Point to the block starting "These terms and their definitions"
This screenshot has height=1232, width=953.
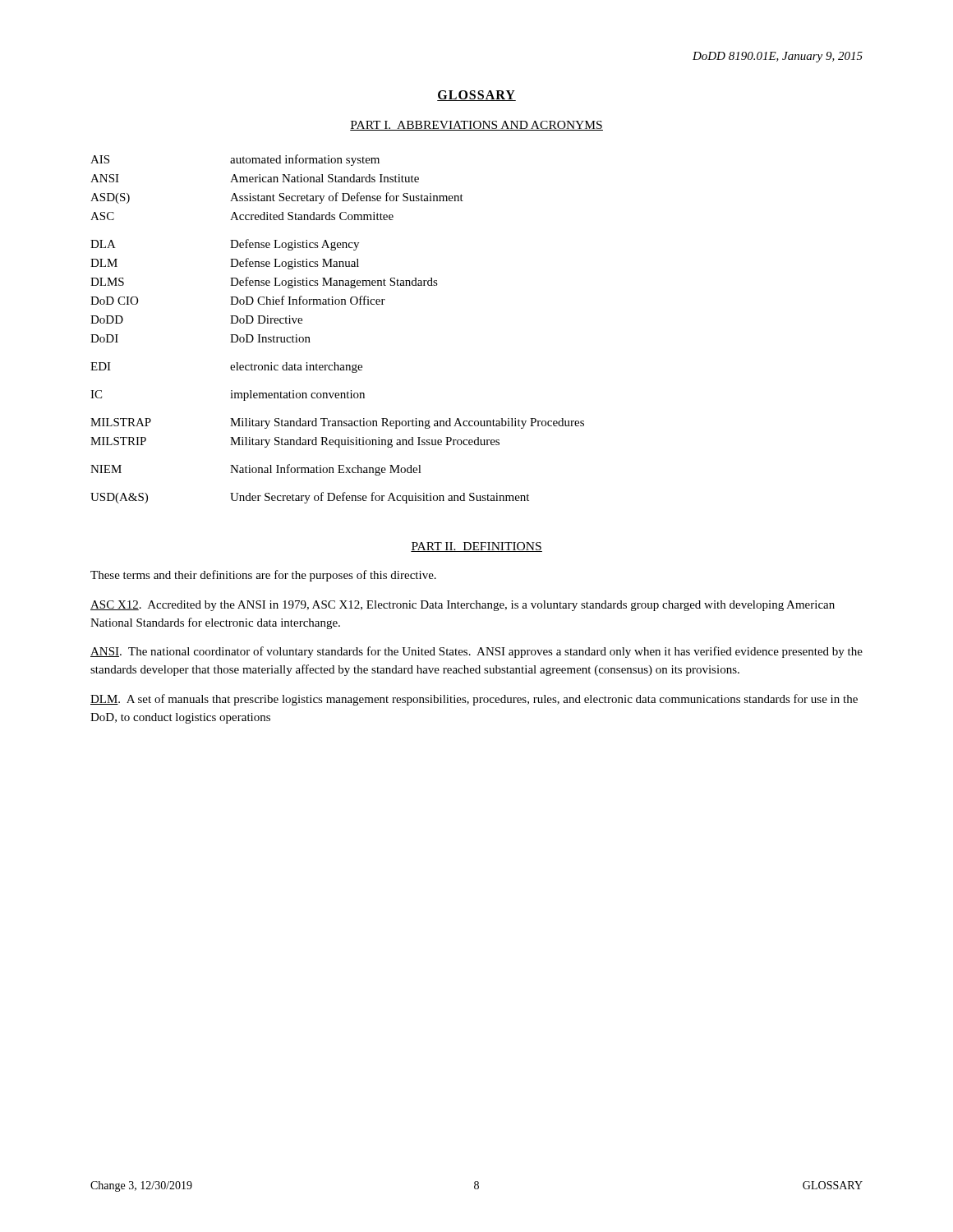(264, 575)
